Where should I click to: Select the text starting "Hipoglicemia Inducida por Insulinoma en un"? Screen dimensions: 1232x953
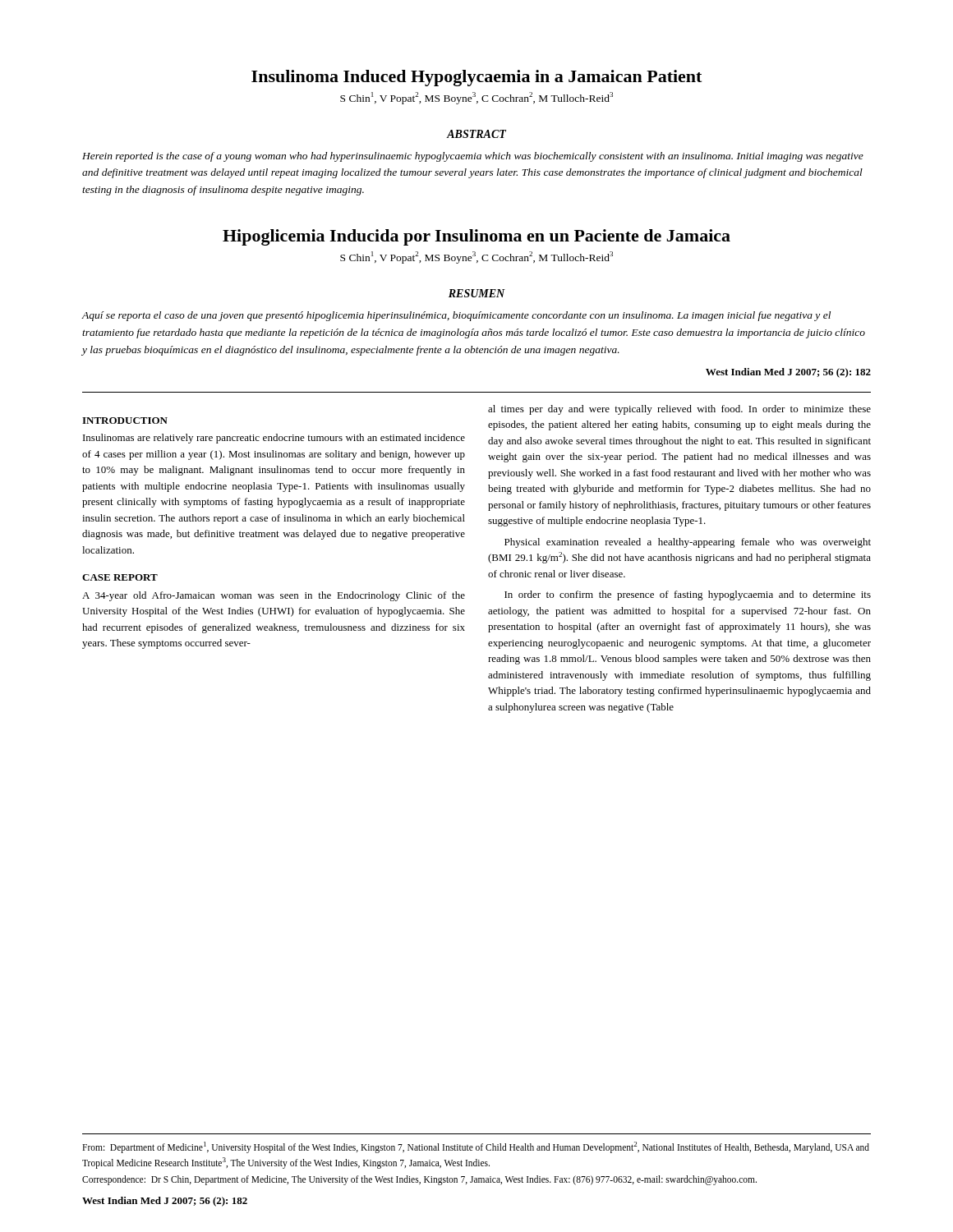click(x=476, y=235)
